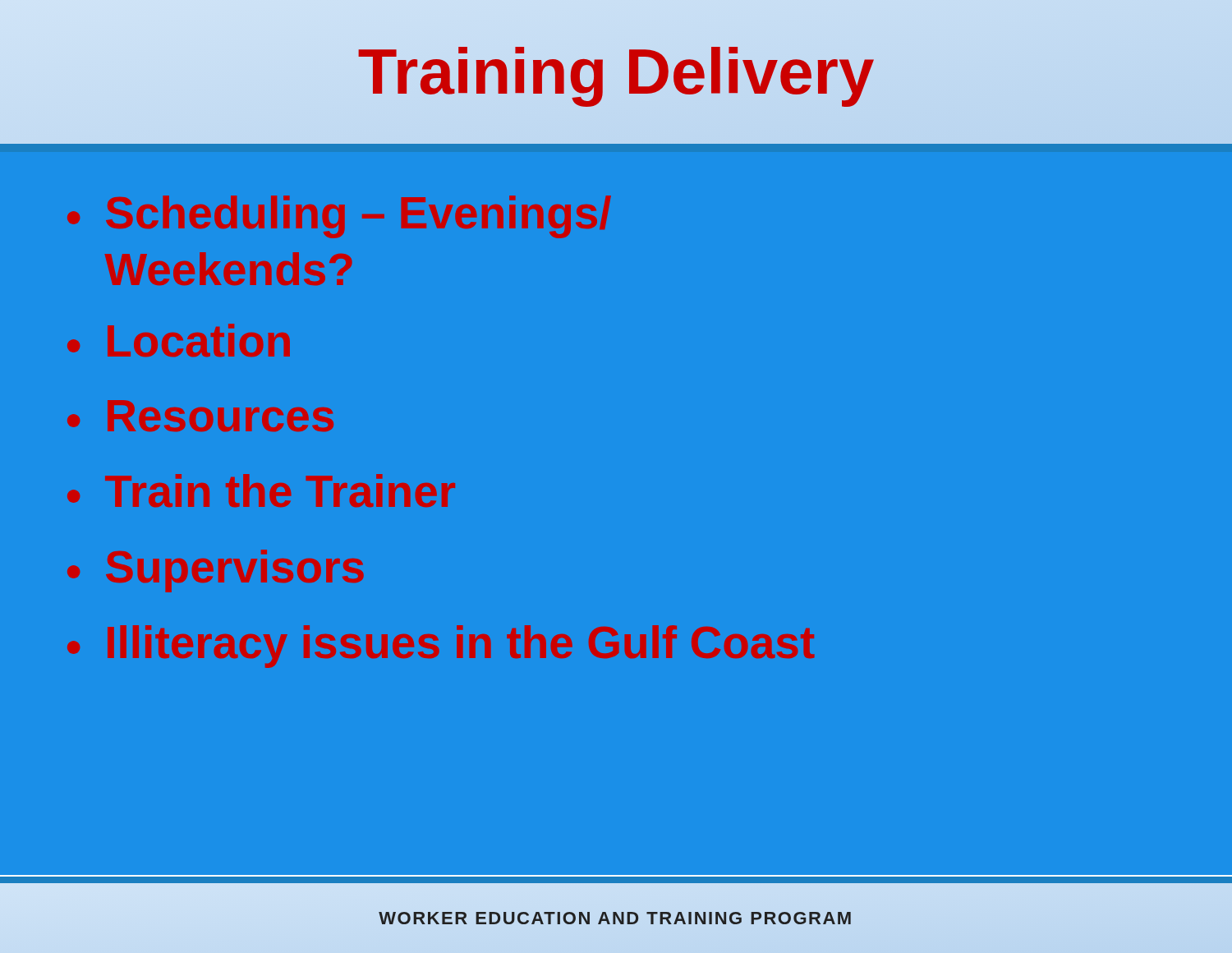The image size is (1232, 953).
Task: Find the passage starting "• Location"
Action: [x=179, y=343]
